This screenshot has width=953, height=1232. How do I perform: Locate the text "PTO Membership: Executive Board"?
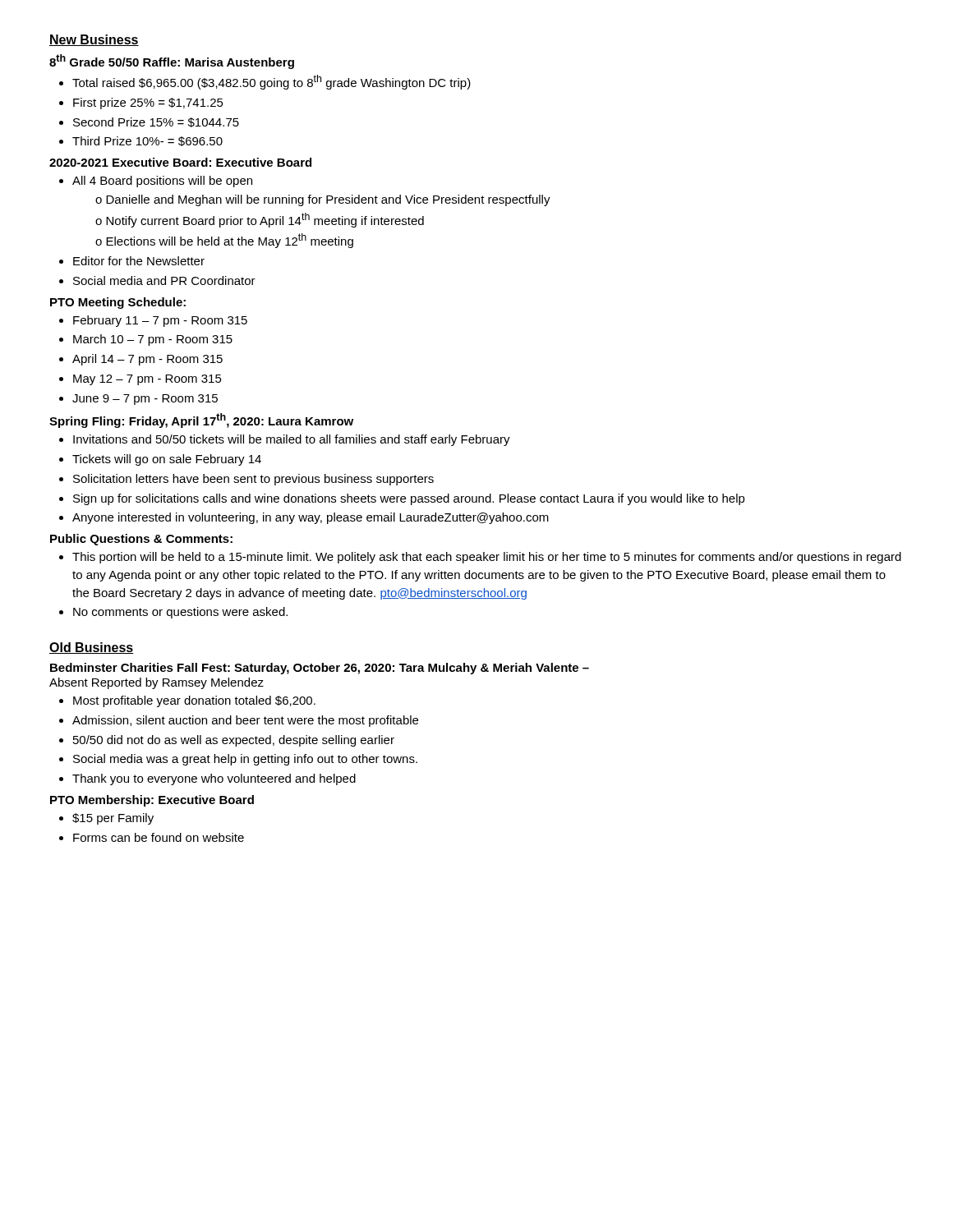click(x=152, y=799)
